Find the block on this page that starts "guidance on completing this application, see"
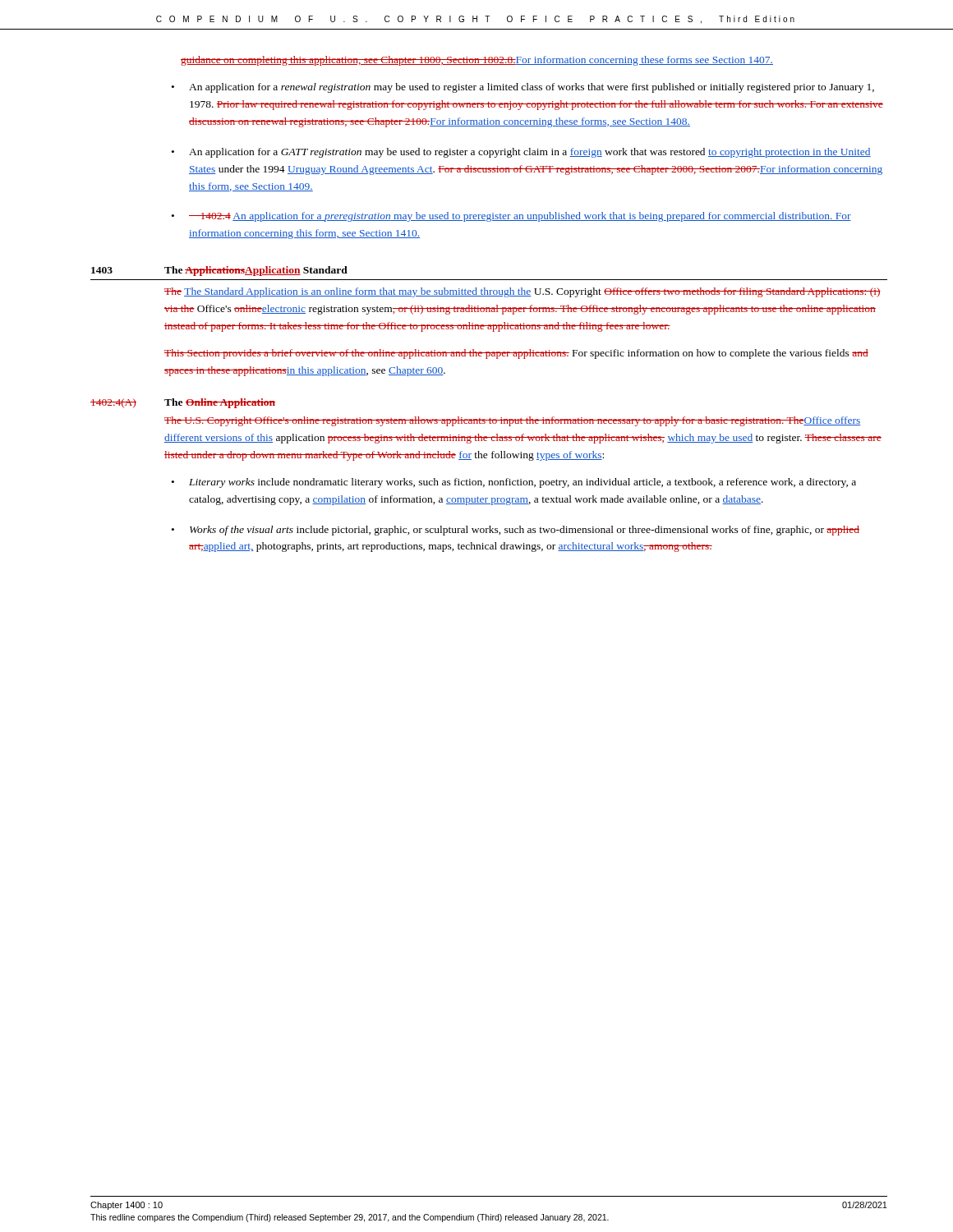The height and width of the screenshot is (1232, 953). coord(534,60)
